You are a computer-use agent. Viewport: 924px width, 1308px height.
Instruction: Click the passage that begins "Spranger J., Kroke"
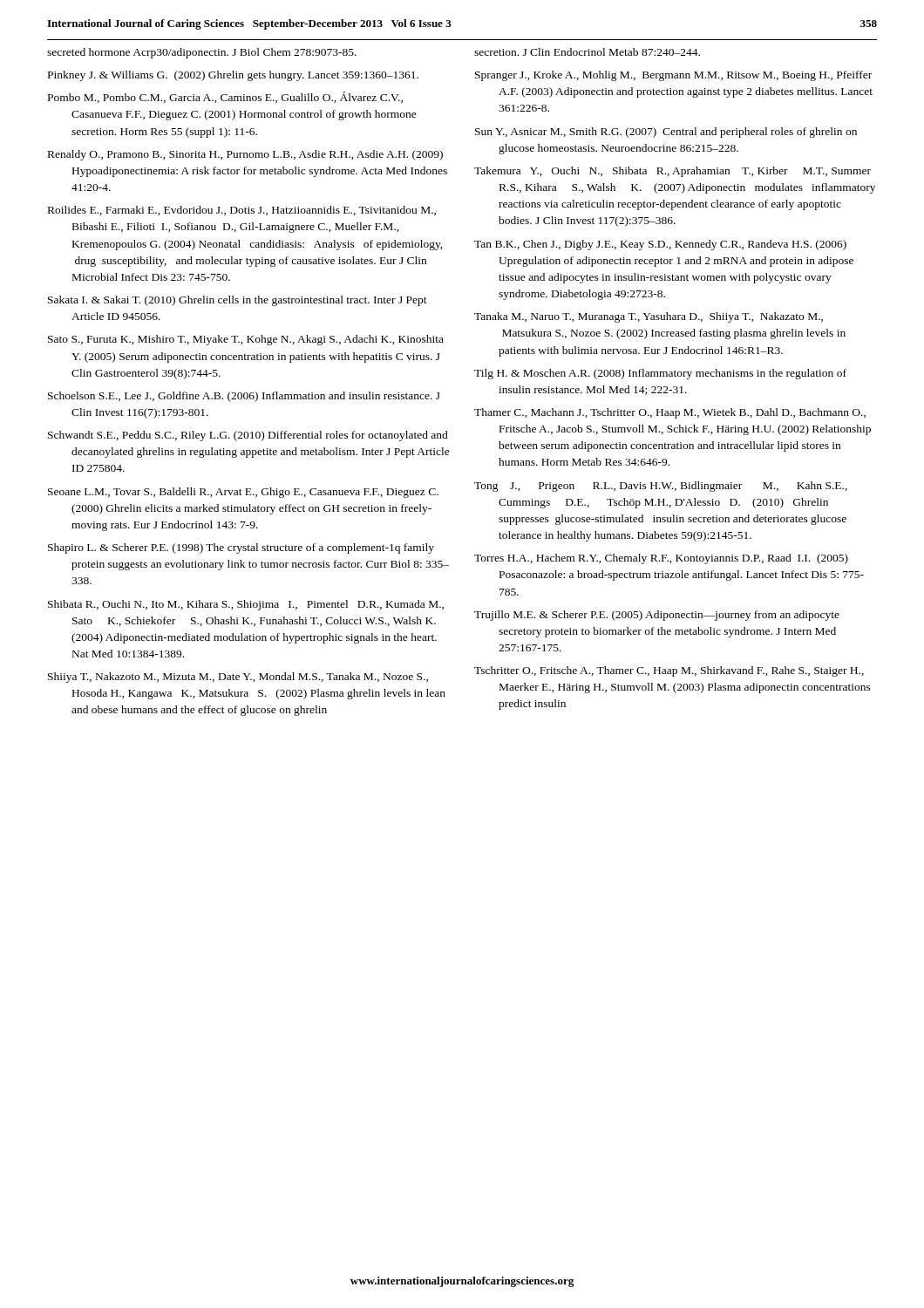point(673,91)
